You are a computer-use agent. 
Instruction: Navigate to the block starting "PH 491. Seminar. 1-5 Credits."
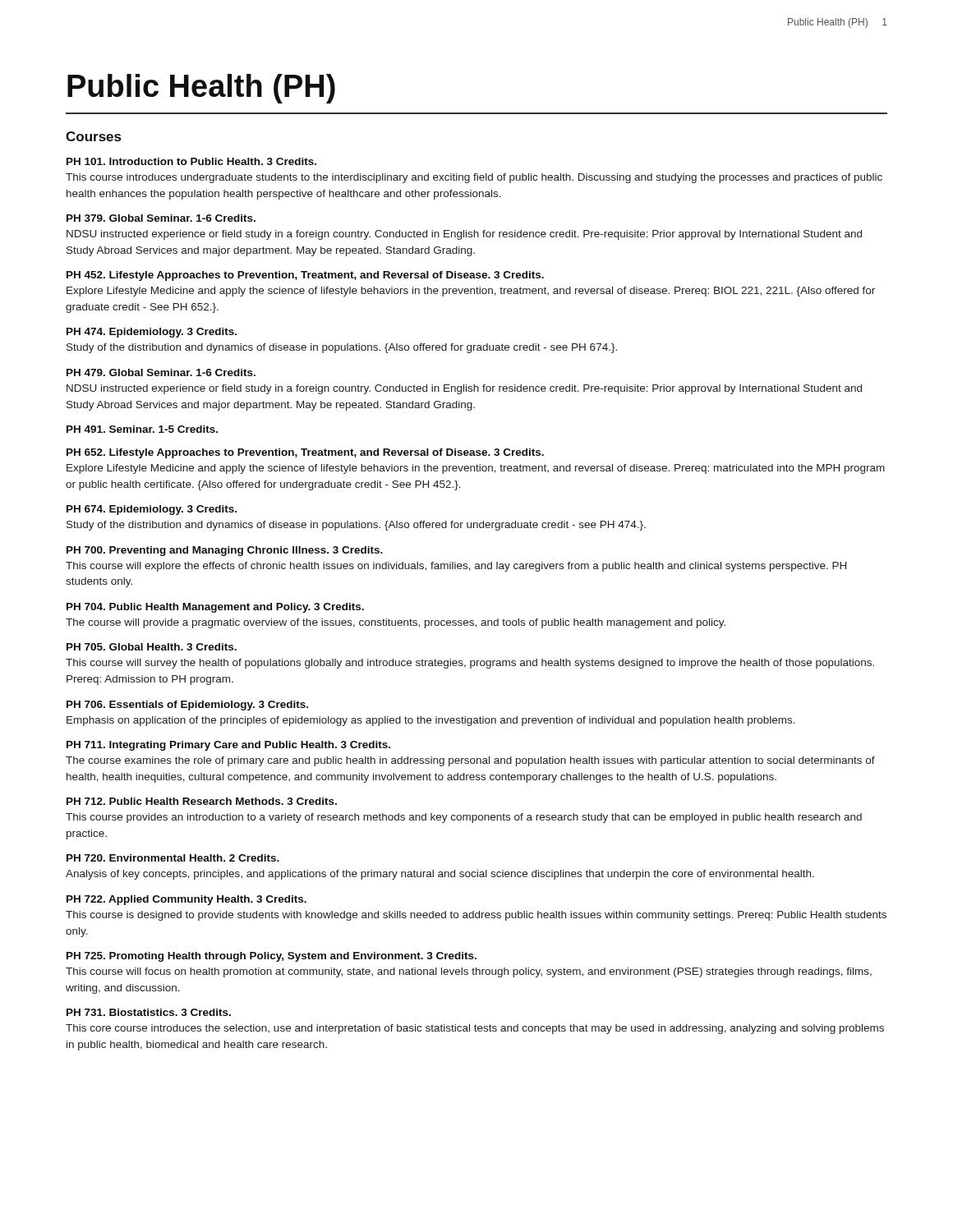142,429
